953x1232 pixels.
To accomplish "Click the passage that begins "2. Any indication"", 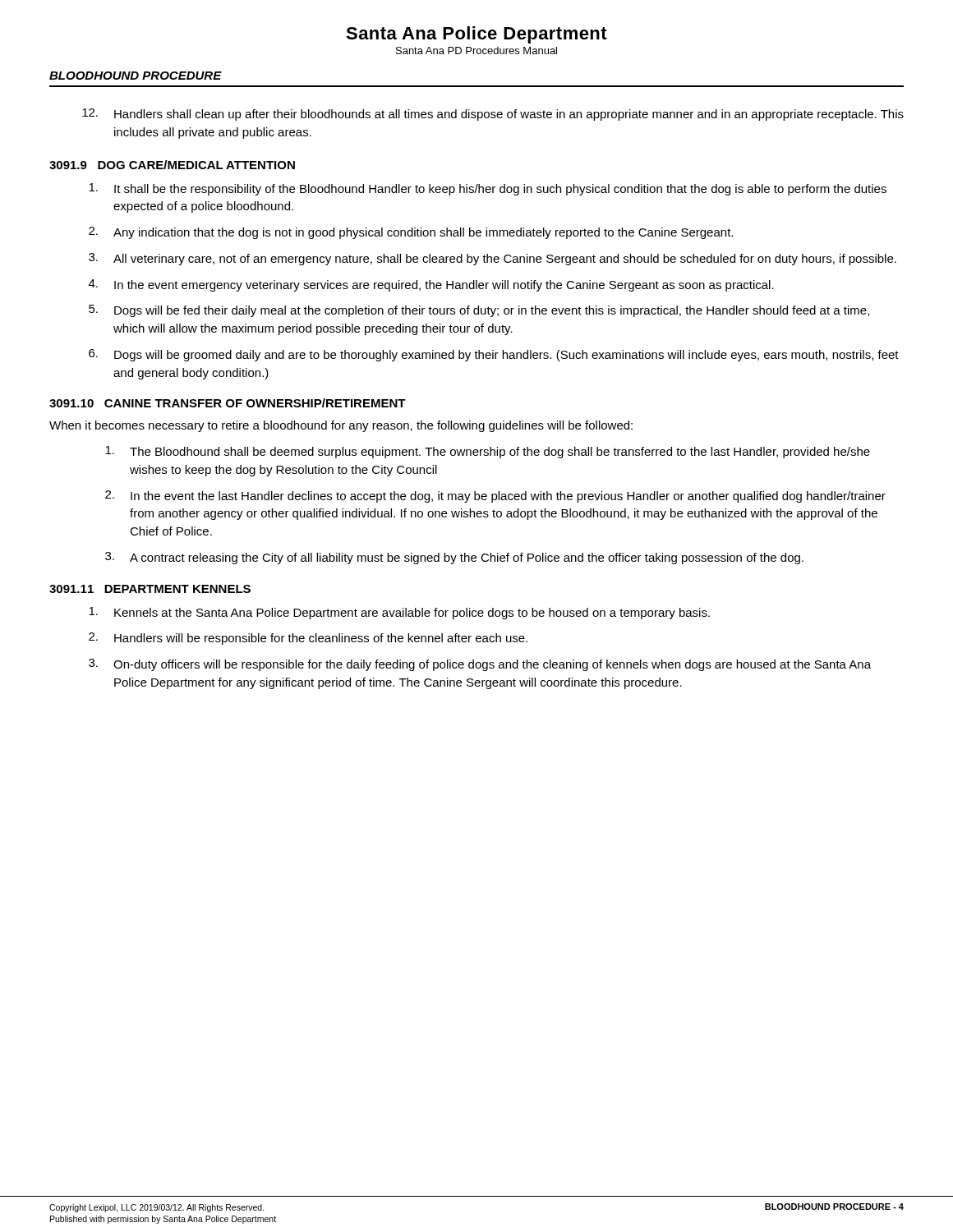I will pos(476,232).
